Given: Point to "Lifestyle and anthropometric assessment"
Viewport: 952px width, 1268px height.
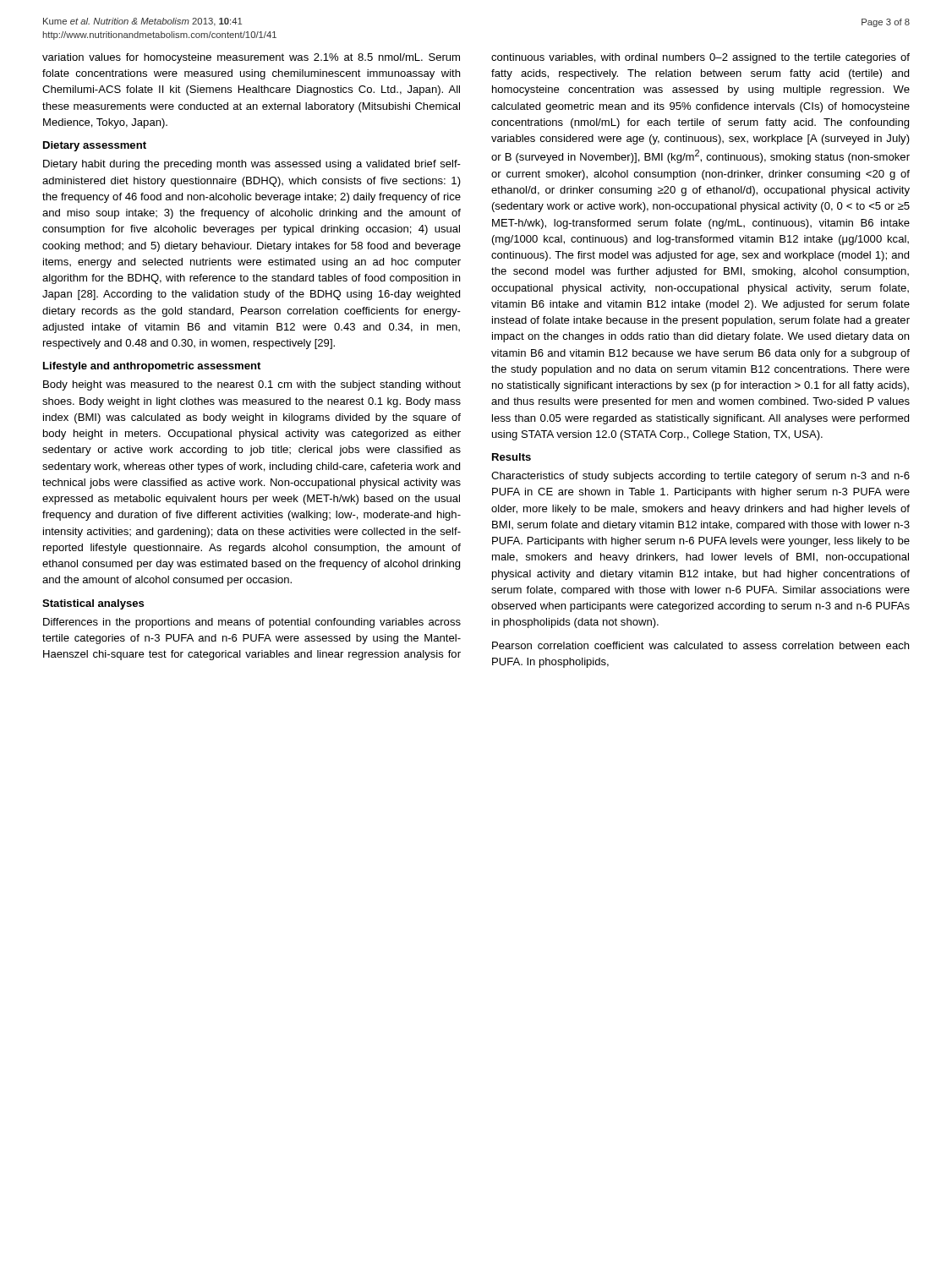Looking at the screenshot, I should 151,366.
